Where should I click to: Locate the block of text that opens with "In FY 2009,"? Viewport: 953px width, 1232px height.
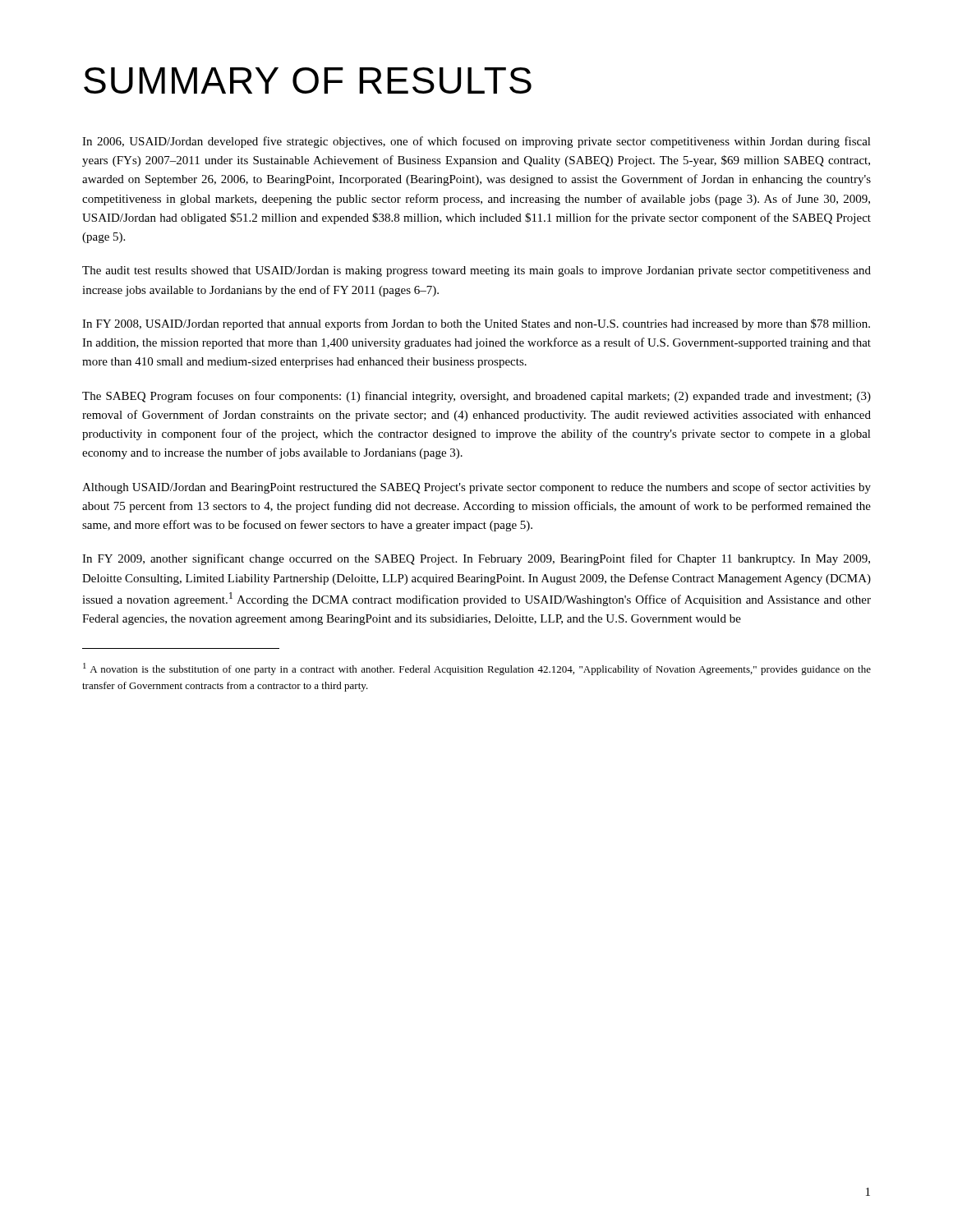coord(476,589)
